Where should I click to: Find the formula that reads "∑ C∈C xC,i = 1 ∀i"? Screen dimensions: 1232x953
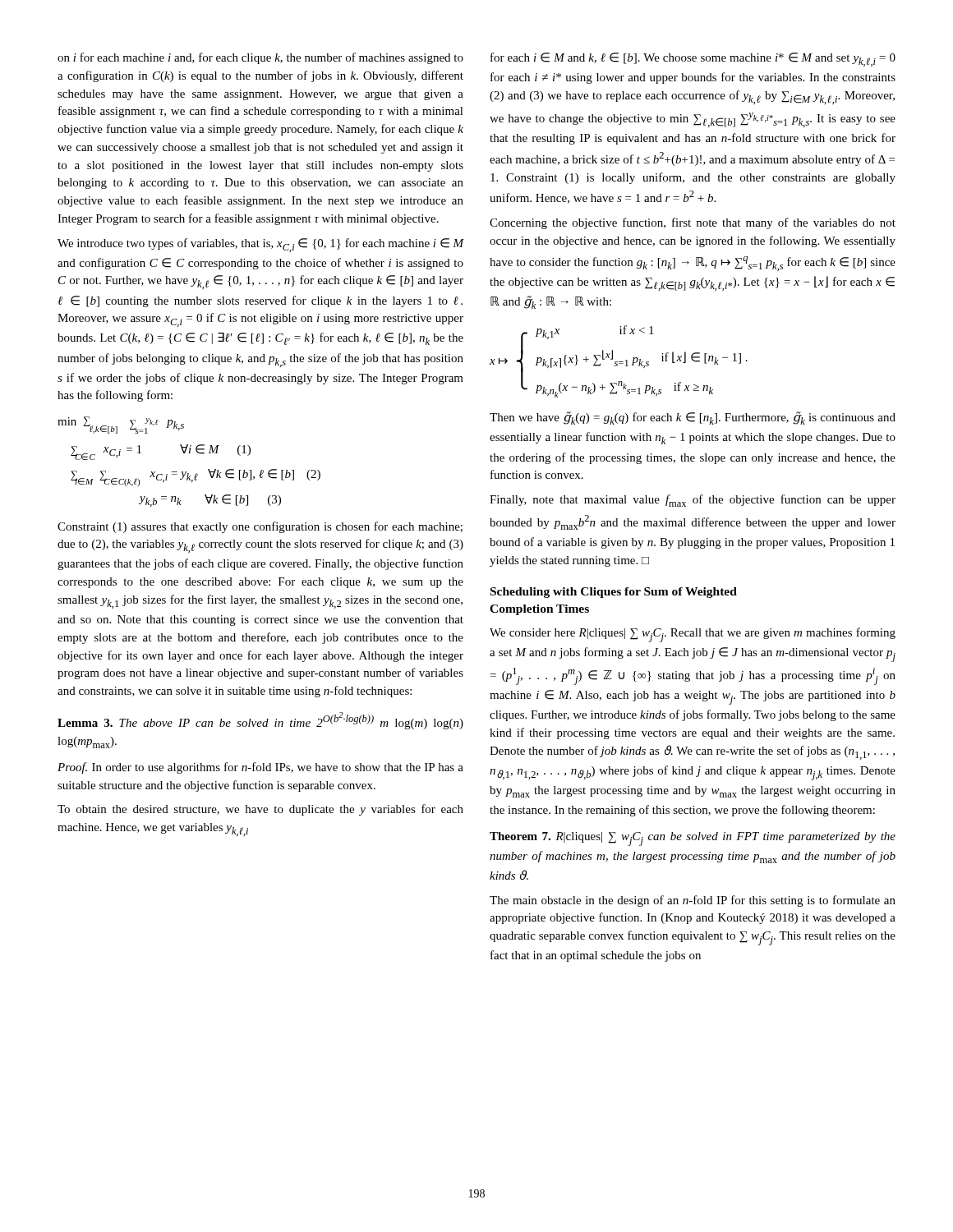113,450
